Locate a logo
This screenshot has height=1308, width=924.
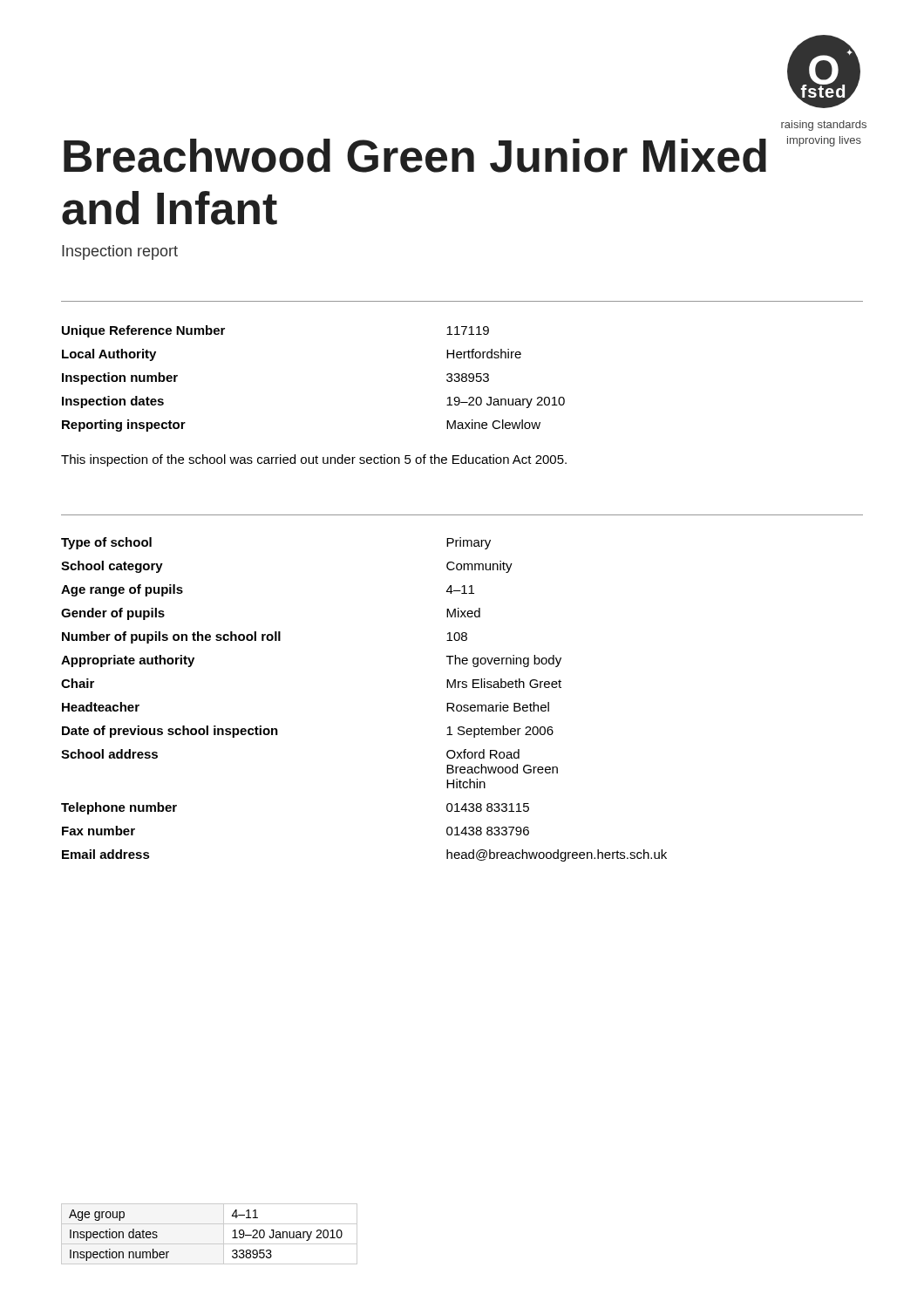824,92
